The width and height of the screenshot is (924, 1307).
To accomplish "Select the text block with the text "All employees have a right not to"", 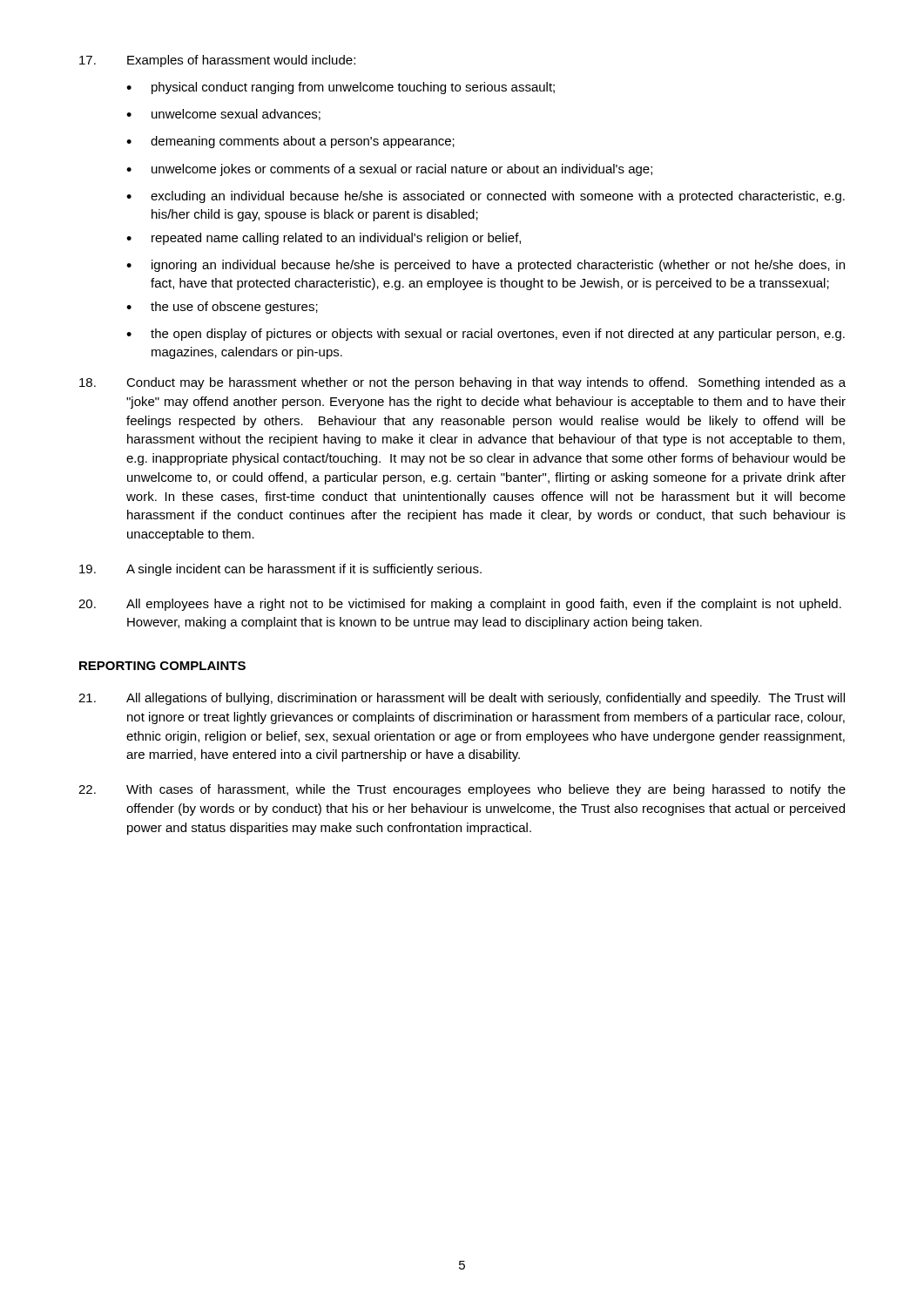I will 462,613.
